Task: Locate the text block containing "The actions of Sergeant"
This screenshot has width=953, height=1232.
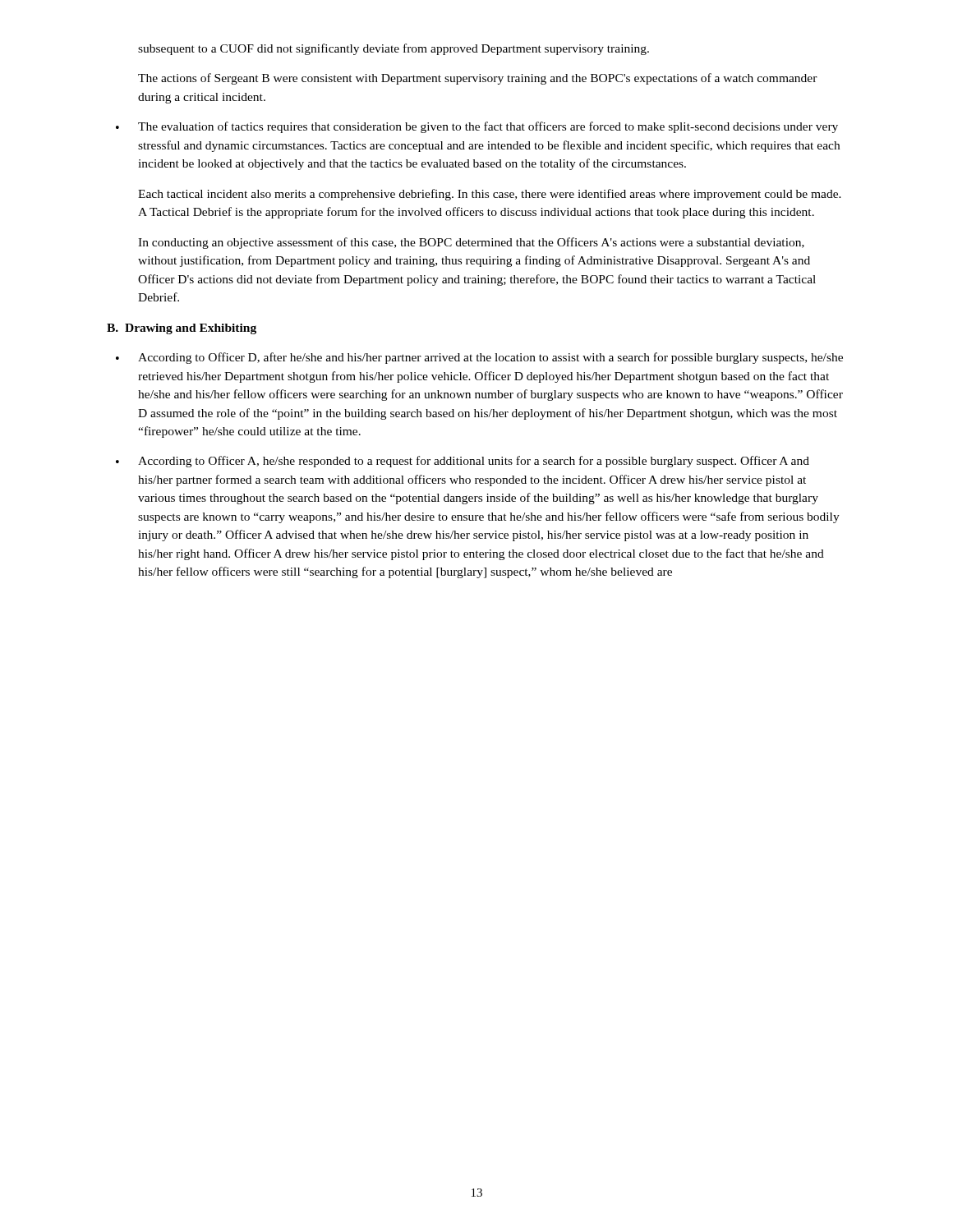Action: tap(477, 87)
